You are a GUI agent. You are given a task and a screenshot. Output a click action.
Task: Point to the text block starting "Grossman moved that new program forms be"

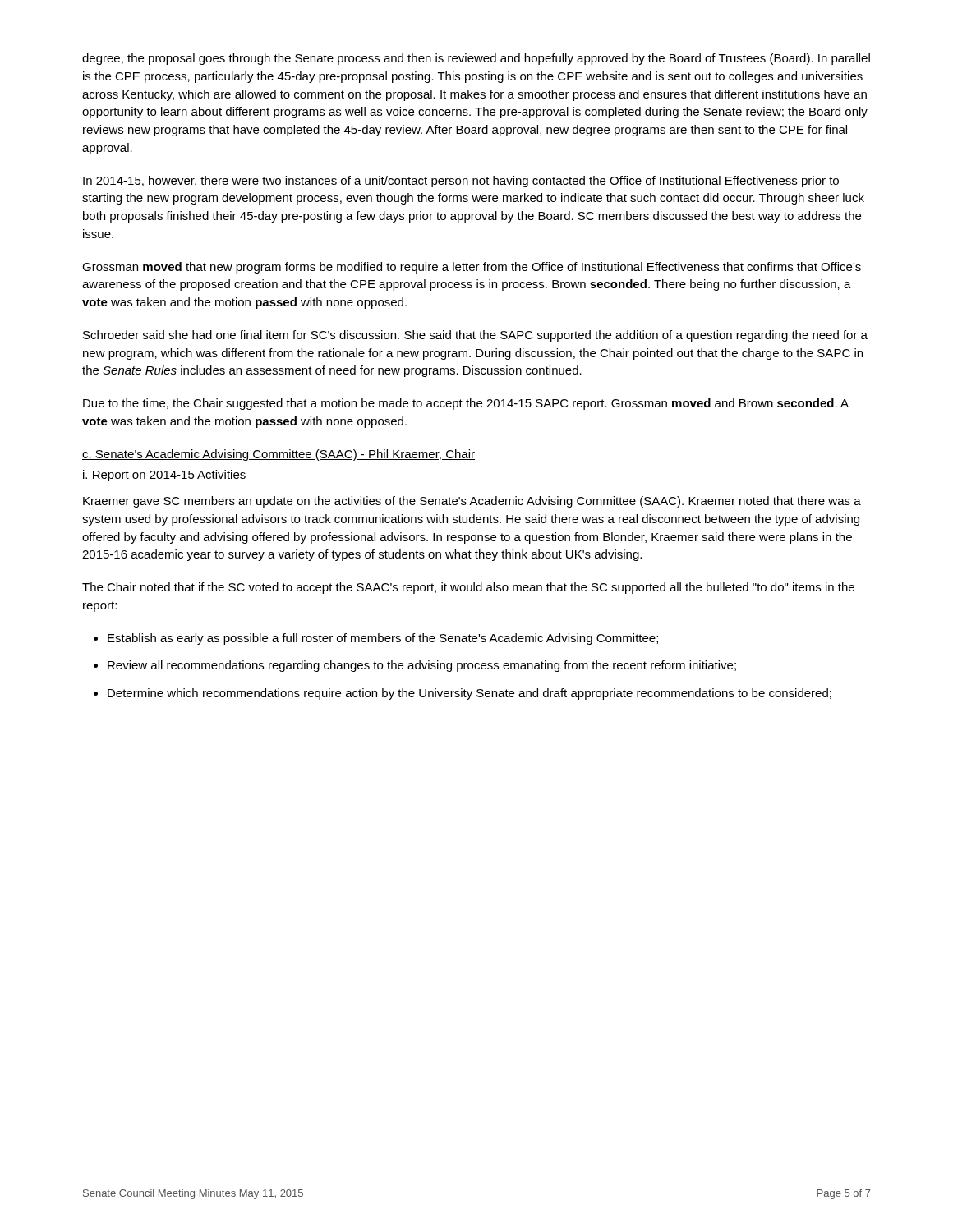(472, 284)
